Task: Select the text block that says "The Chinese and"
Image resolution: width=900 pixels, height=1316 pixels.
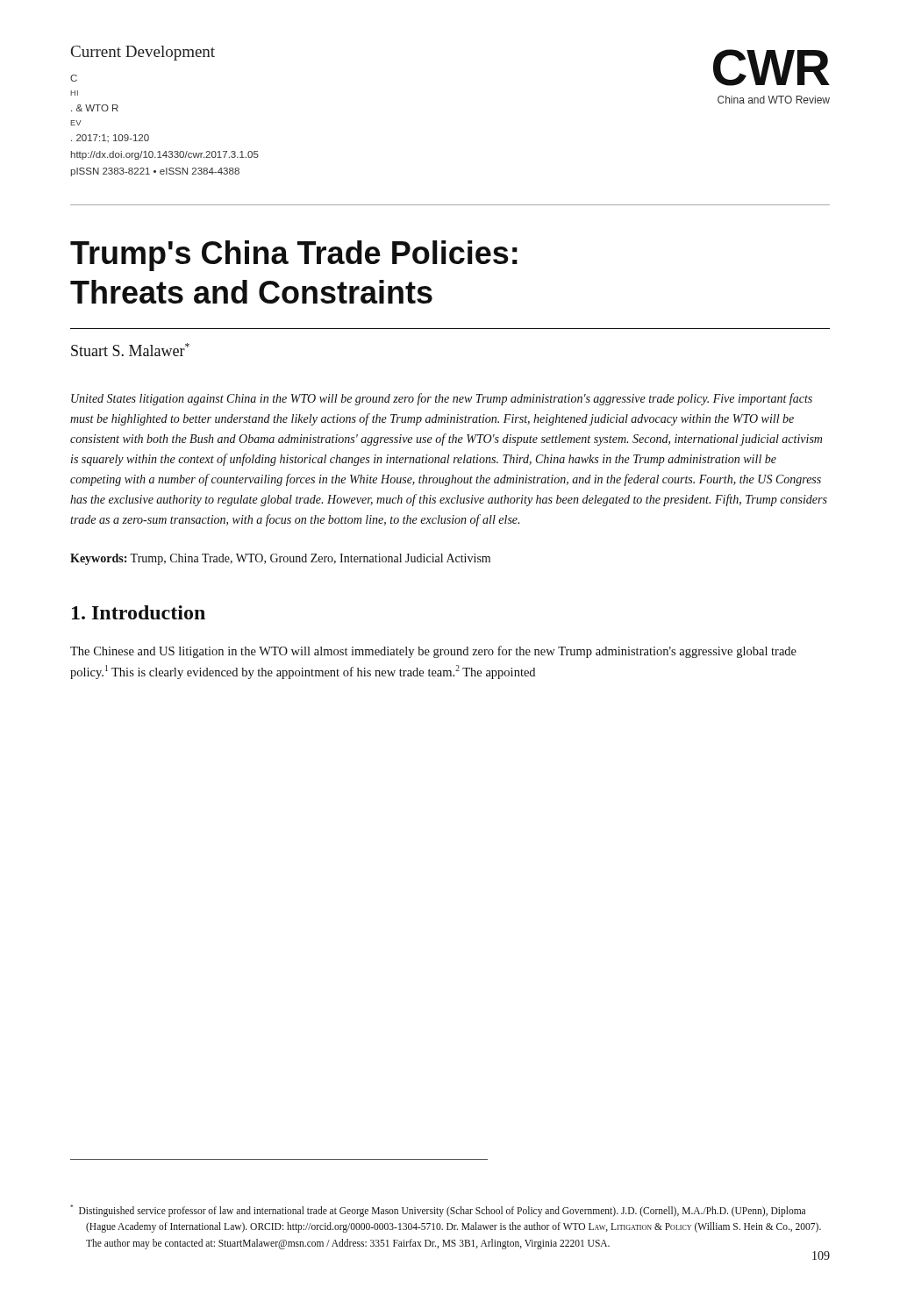Action: (x=433, y=661)
